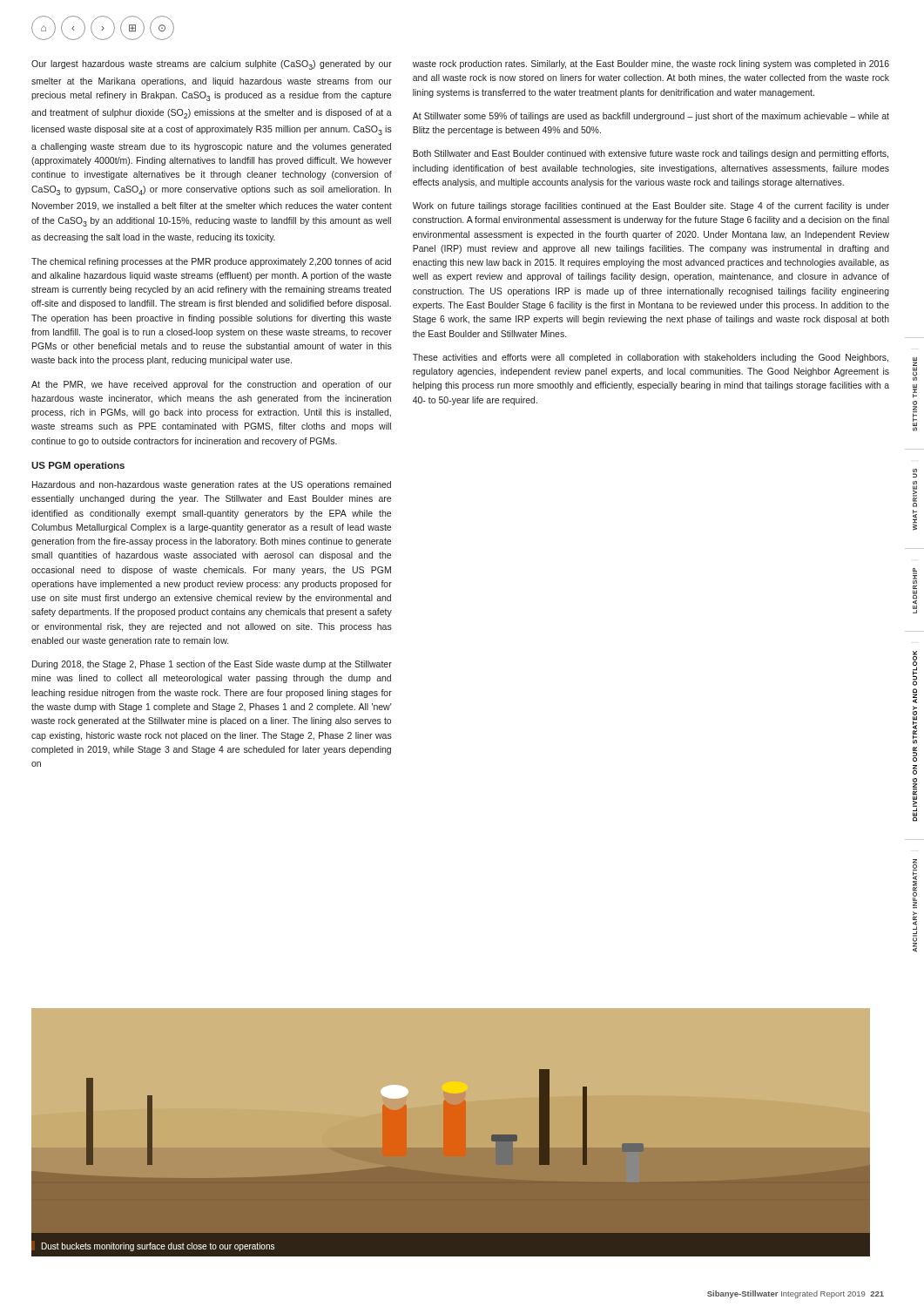Select the block starting "At Stillwater some"
This screenshot has width=924, height=1307.
[651, 123]
